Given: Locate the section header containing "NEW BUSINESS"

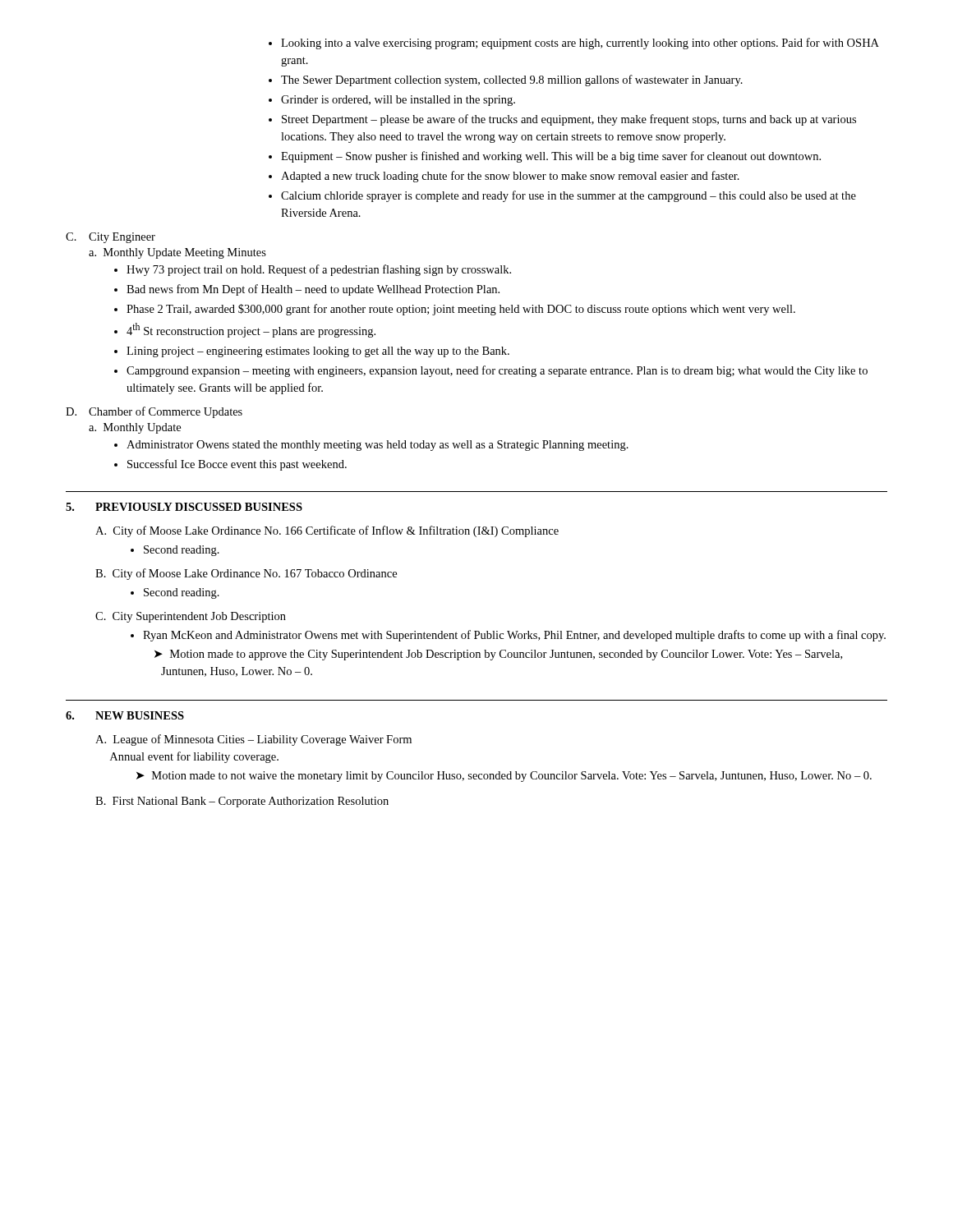Looking at the screenshot, I should (x=140, y=716).
